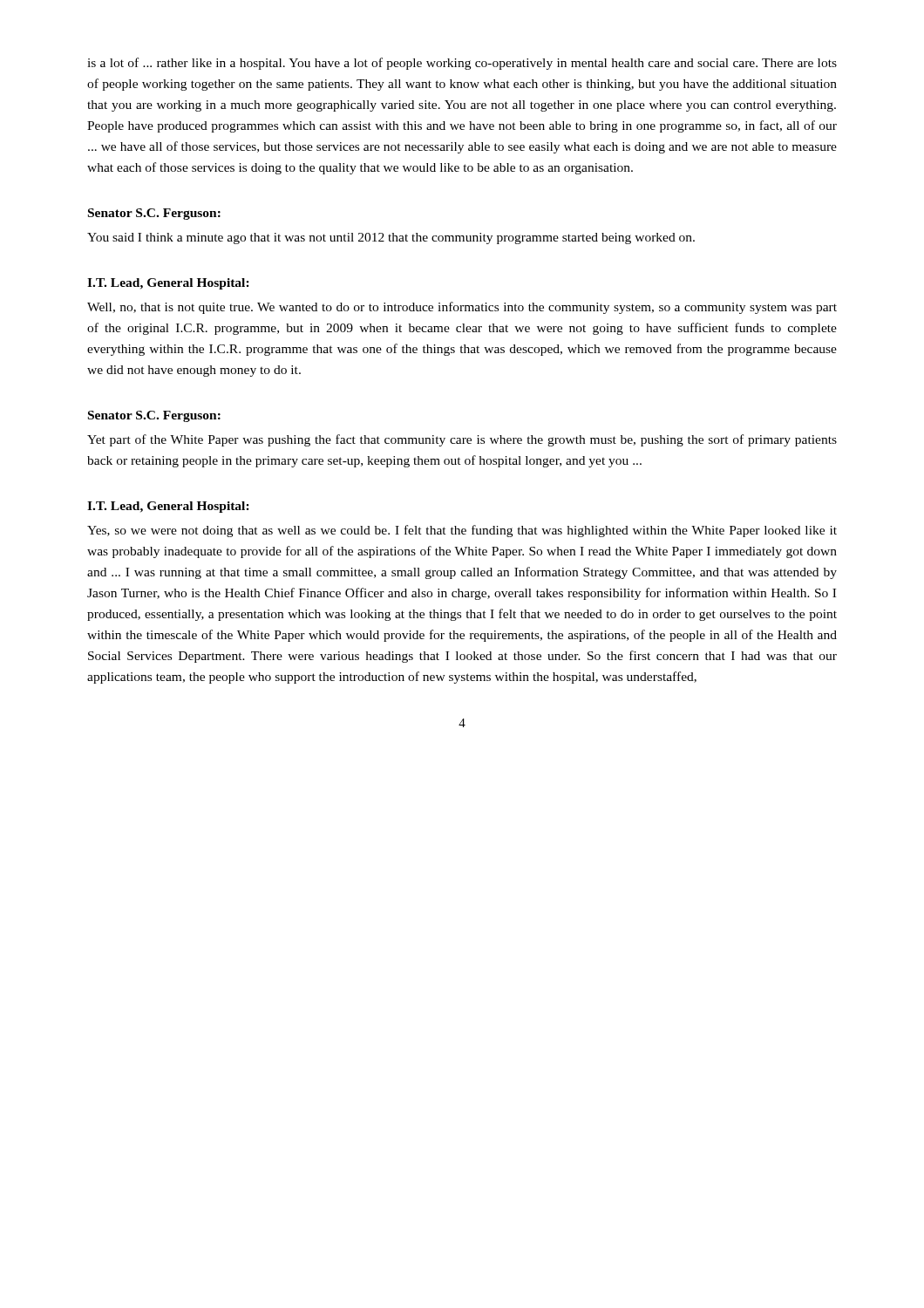This screenshot has height=1308, width=924.
Task: Click on the passage starting "You said I think a"
Action: point(391,237)
